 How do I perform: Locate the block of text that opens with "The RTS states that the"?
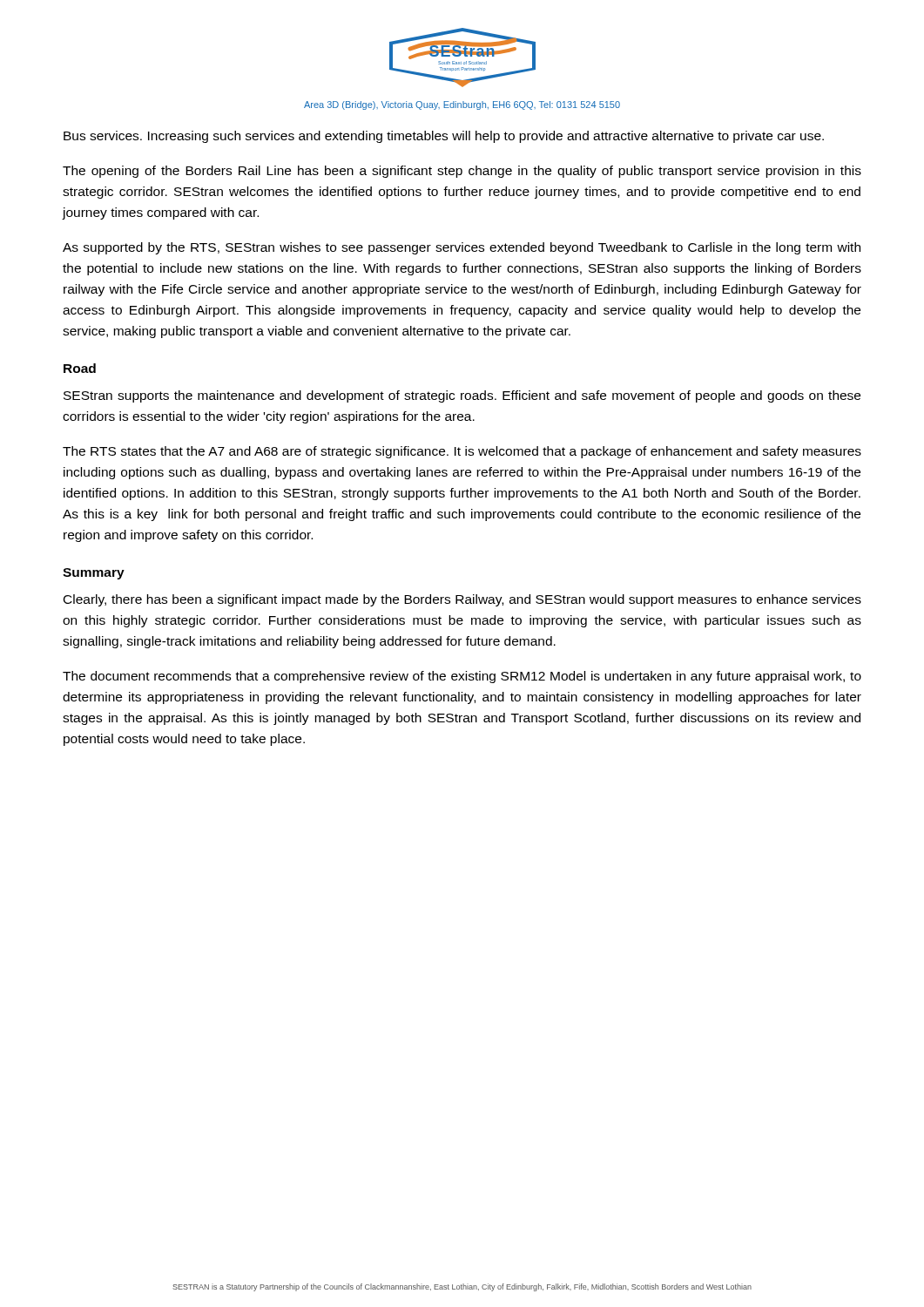462,493
